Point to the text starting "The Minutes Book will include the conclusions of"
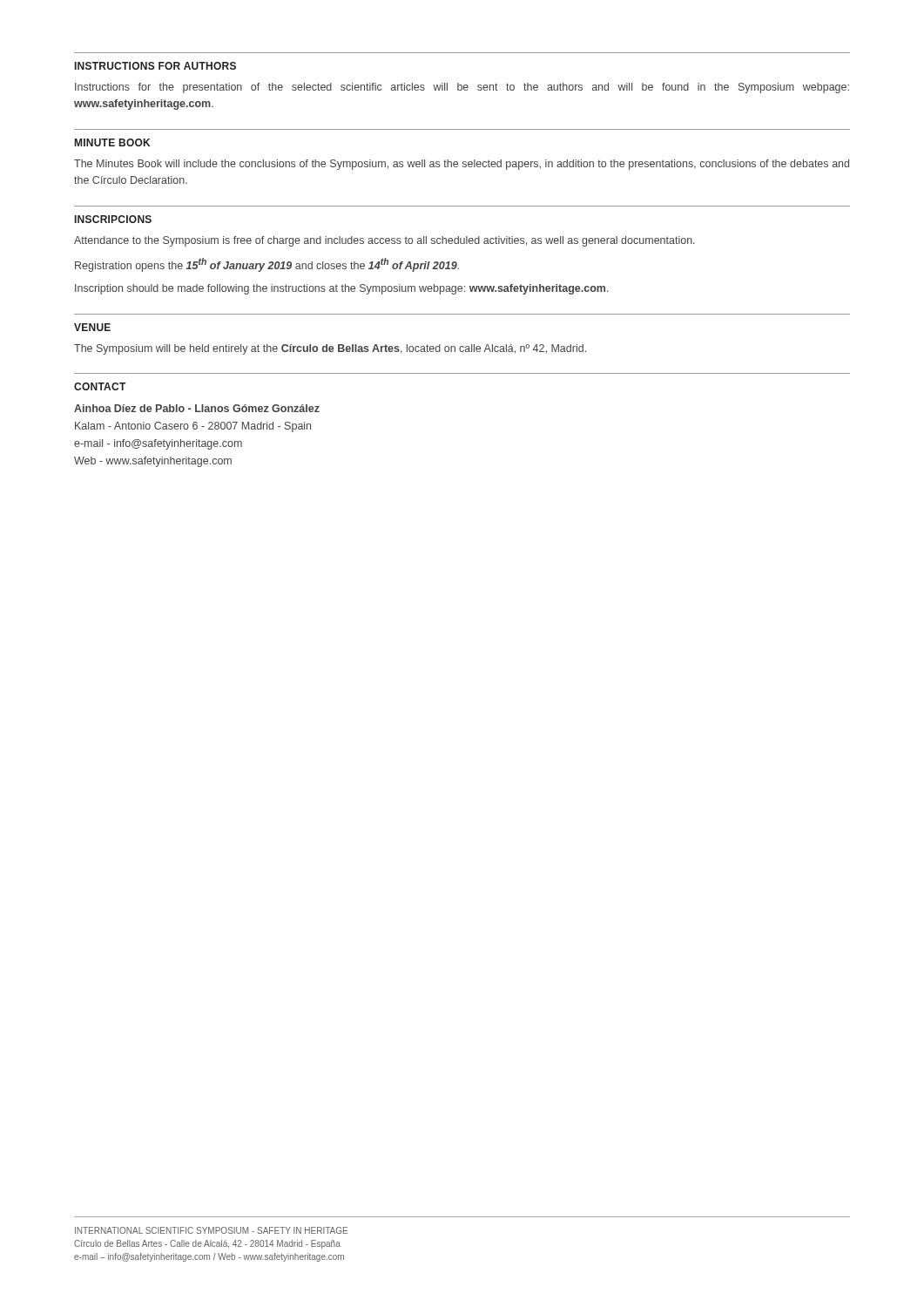Viewport: 924px width, 1307px height. (462, 173)
